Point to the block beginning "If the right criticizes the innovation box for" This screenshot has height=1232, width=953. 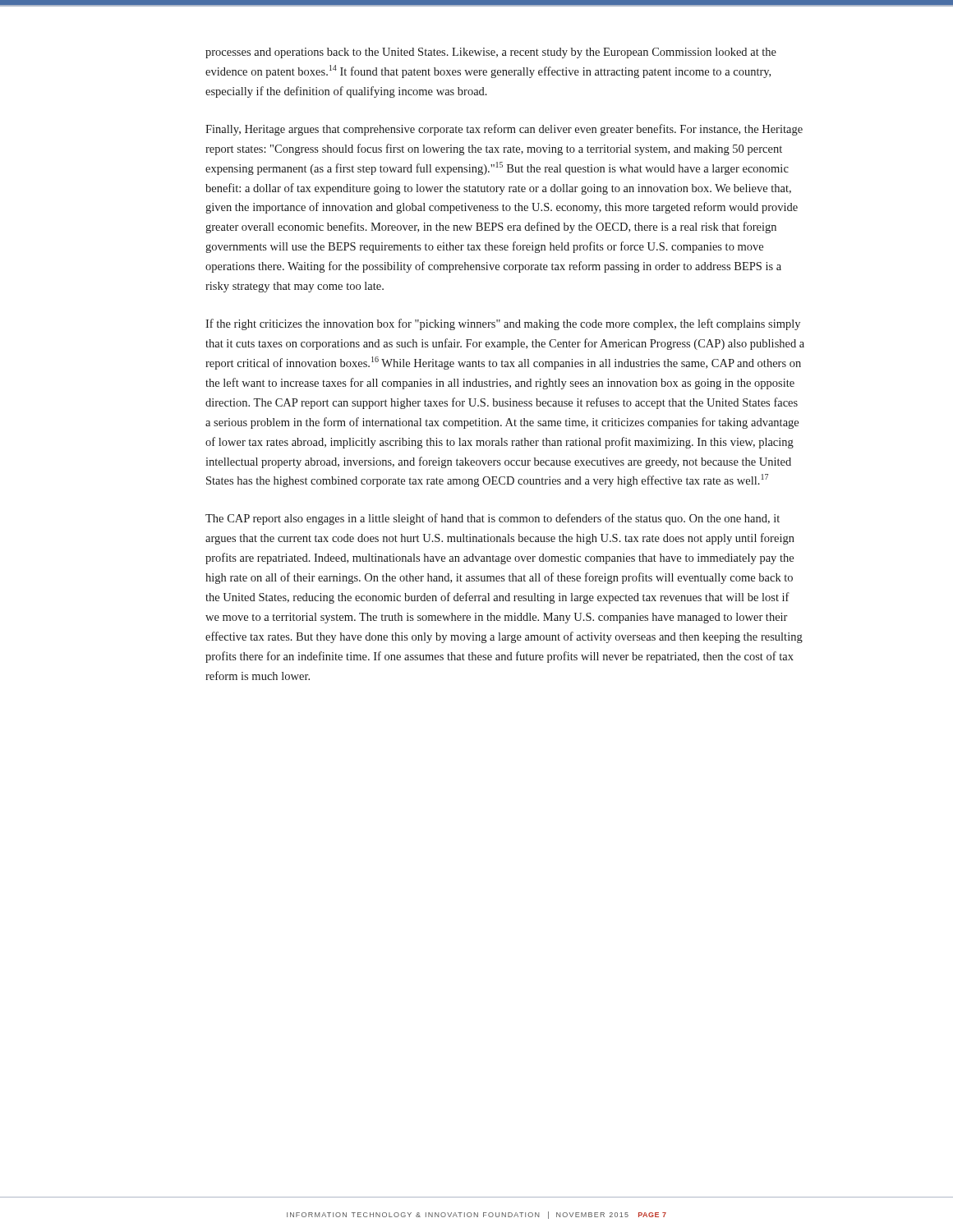point(505,402)
